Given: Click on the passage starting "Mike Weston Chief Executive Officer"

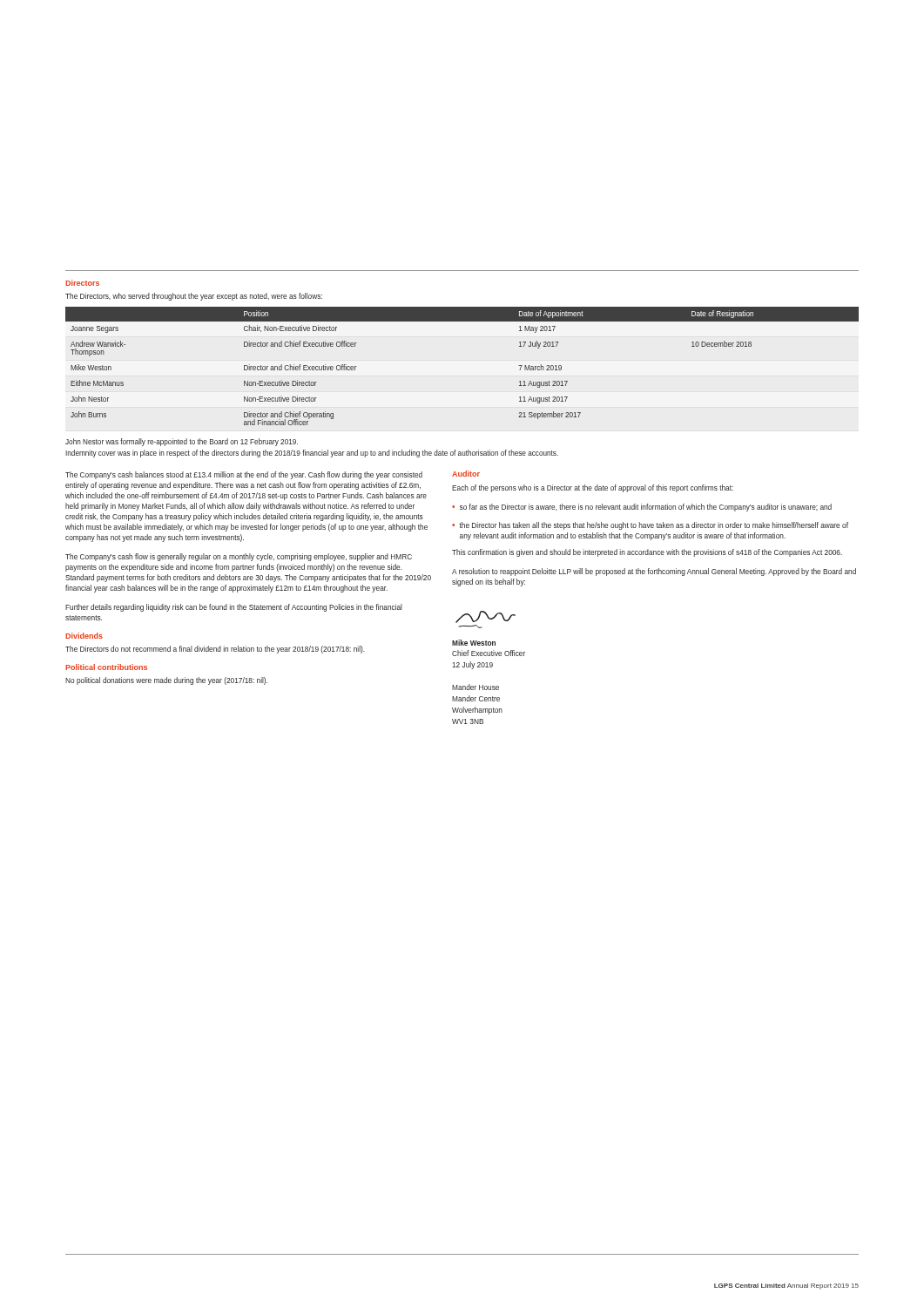Looking at the screenshot, I should click(x=489, y=682).
